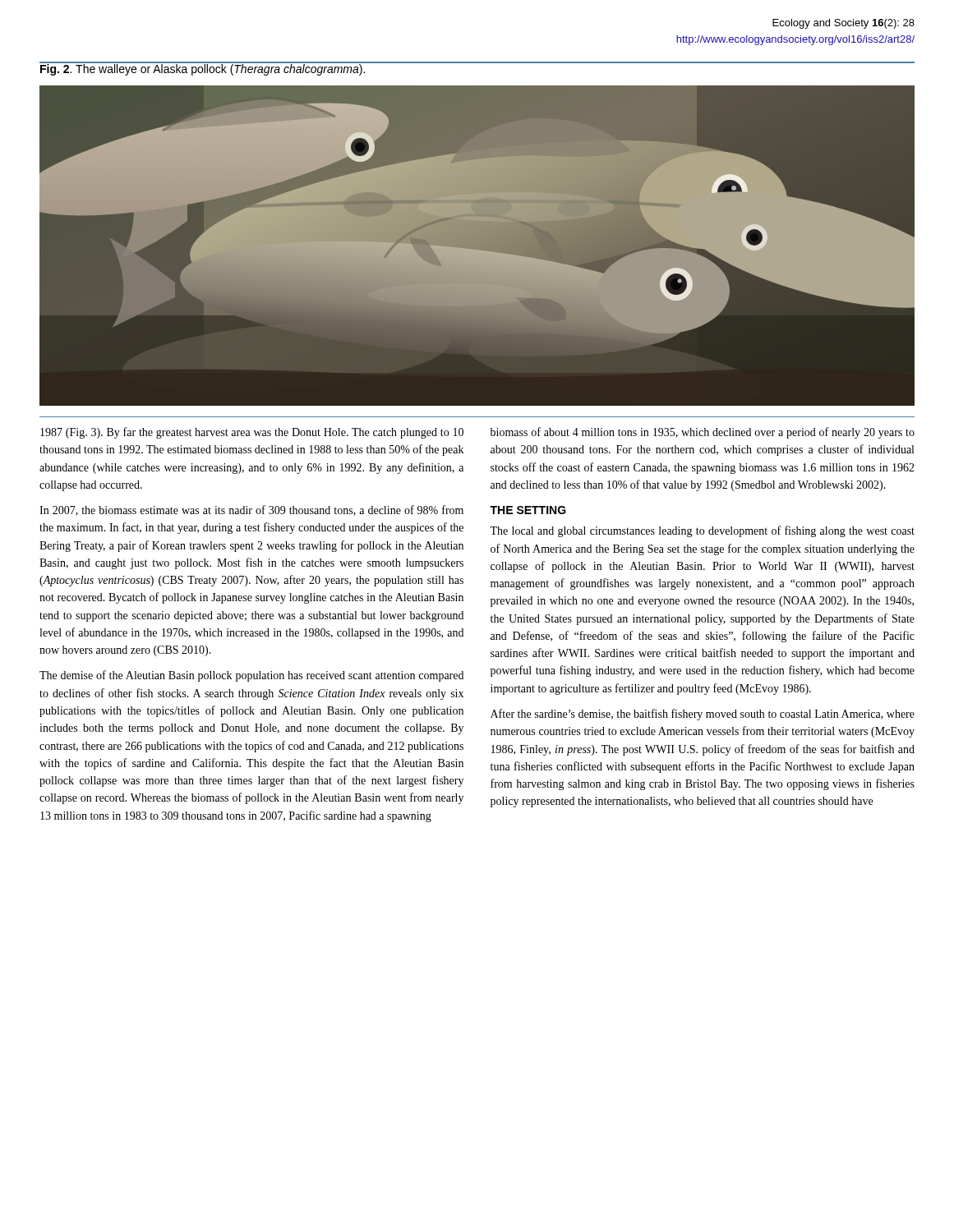
Task: Point to the block starting "The demise of the Aleutian Basin pollock population"
Action: [252, 746]
